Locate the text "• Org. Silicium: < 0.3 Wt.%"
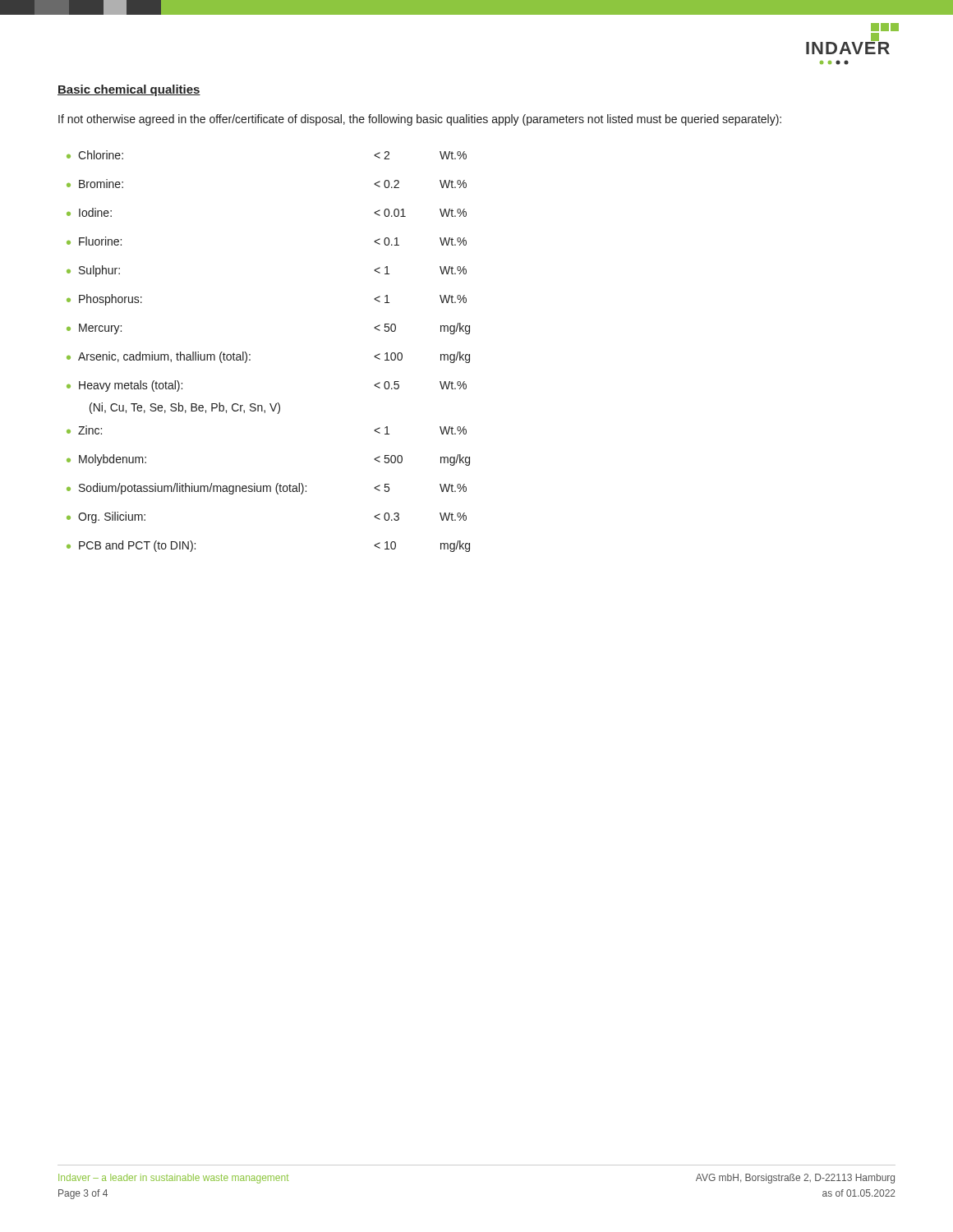This screenshot has width=953, height=1232. 107,517
